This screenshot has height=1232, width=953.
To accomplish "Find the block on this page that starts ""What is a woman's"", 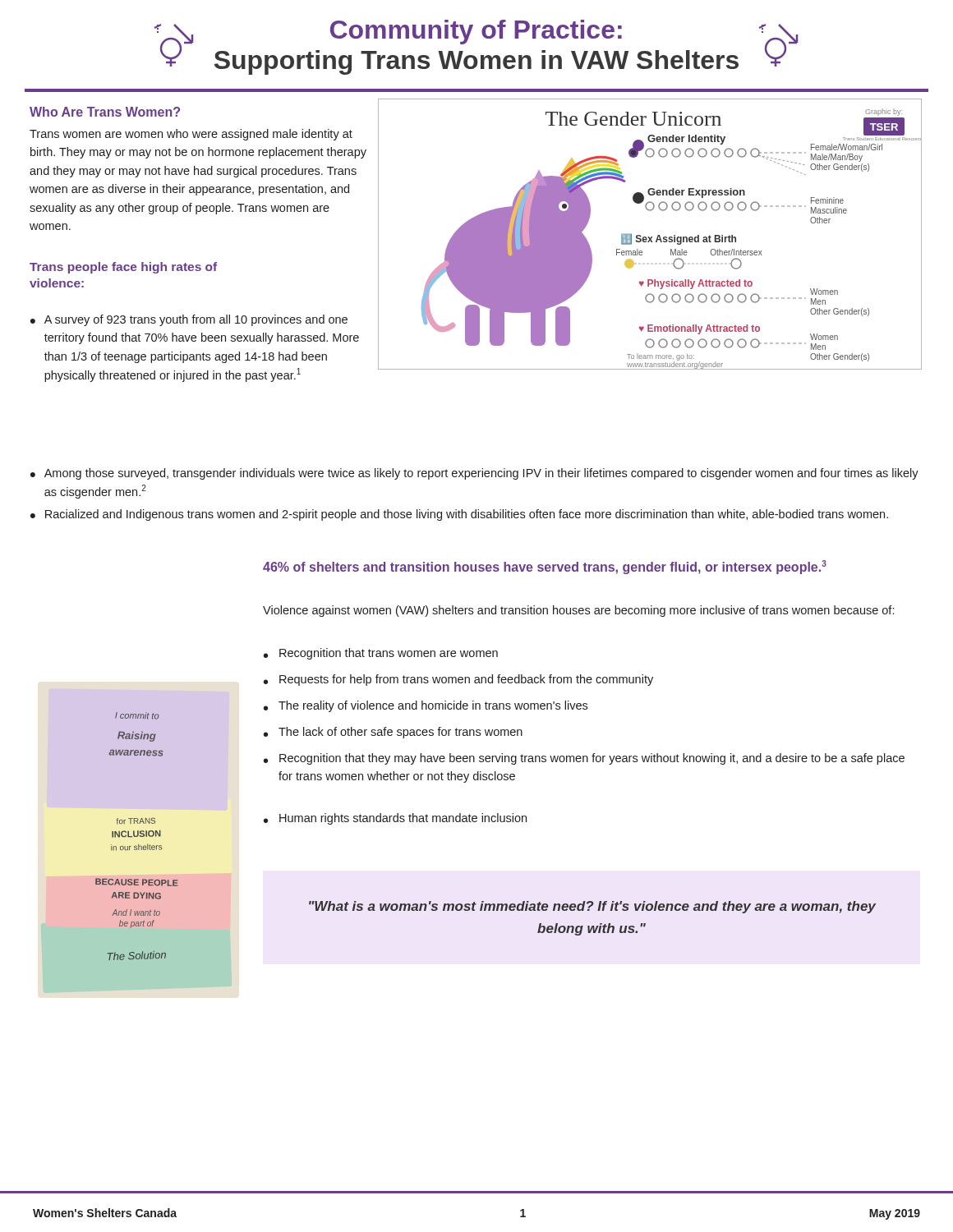I will tap(592, 917).
